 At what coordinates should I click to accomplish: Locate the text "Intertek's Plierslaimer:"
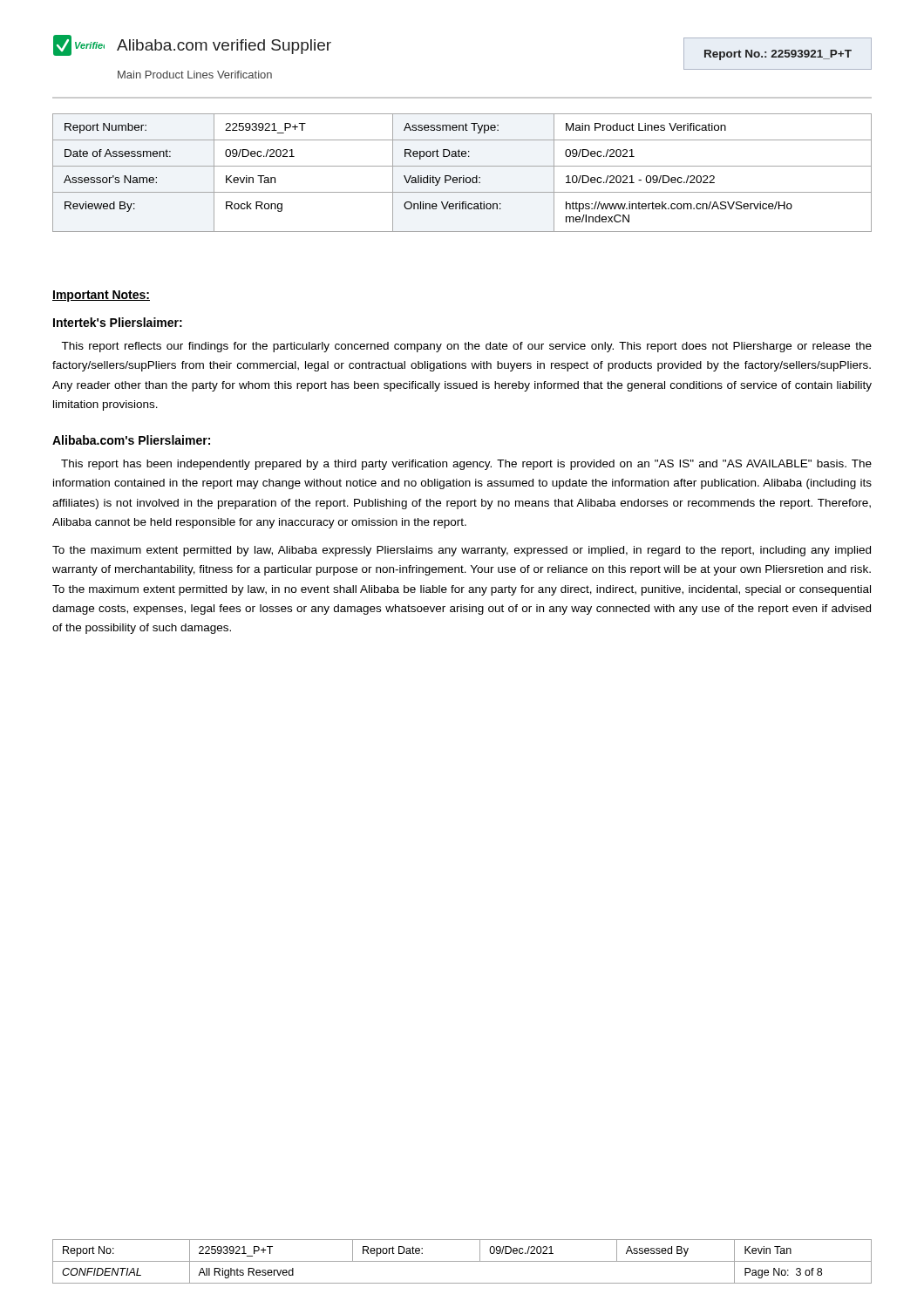click(x=118, y=323)
